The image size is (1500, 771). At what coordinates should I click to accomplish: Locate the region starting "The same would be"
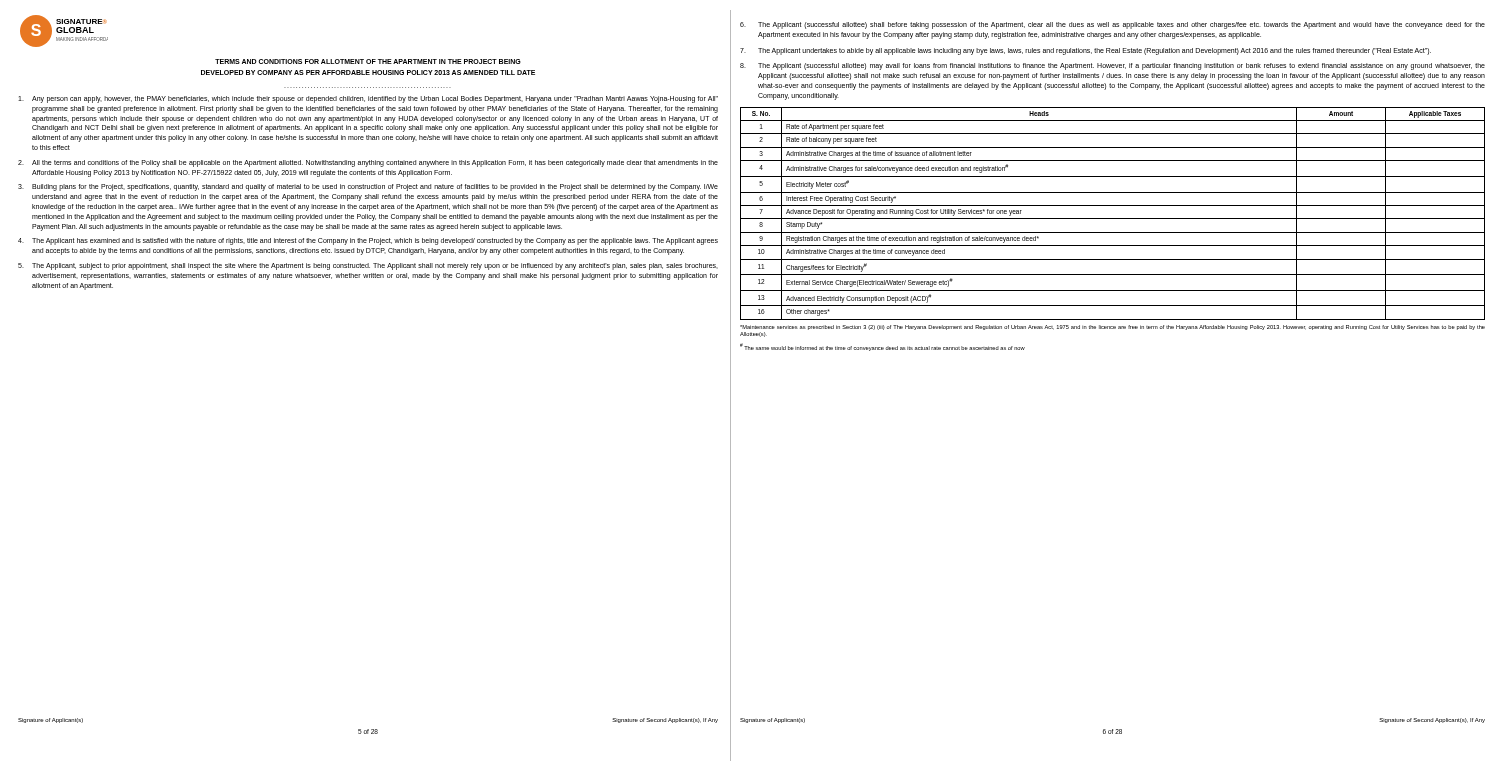coord(882,347)
